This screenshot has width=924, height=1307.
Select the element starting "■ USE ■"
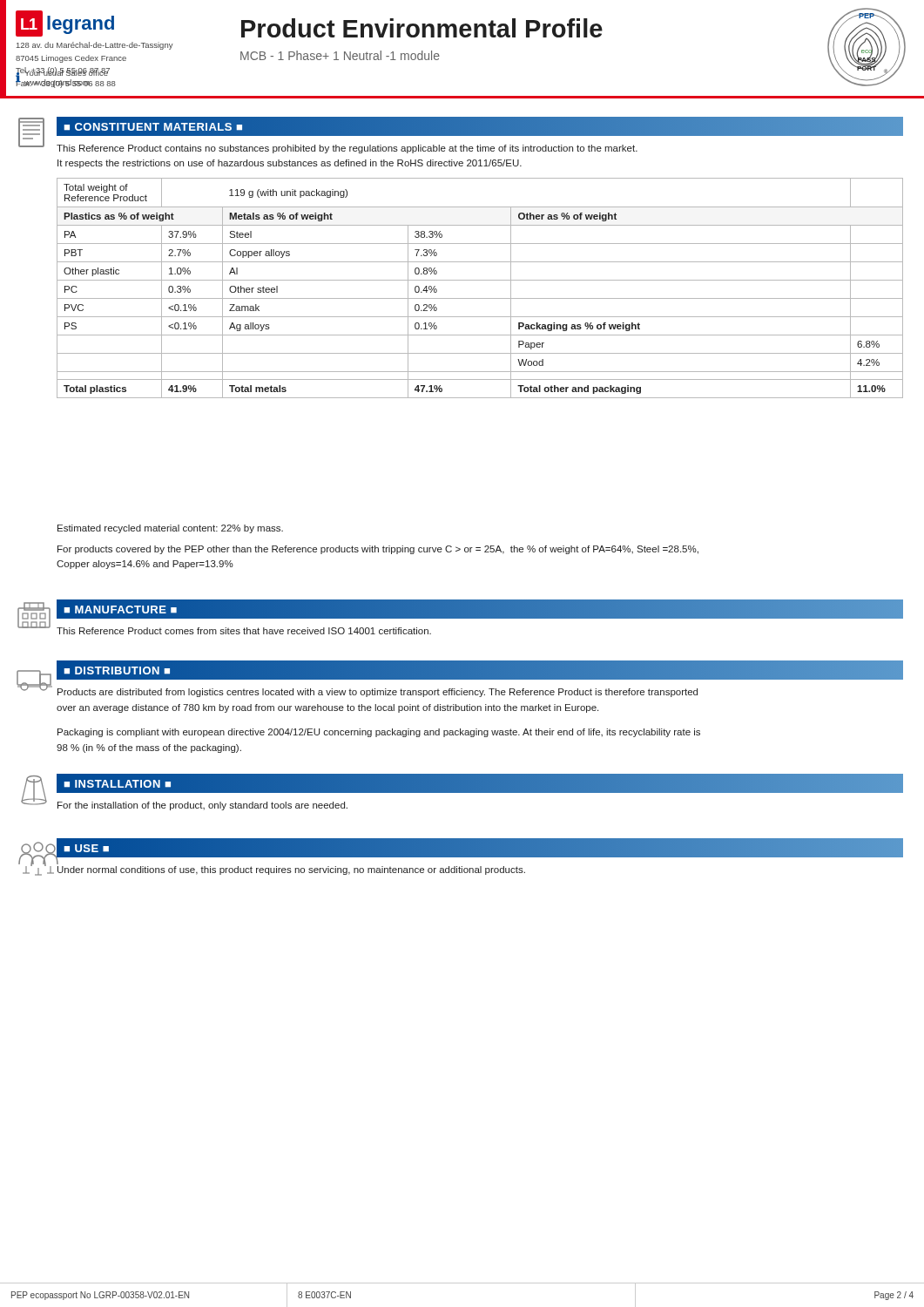click(87, 848)
